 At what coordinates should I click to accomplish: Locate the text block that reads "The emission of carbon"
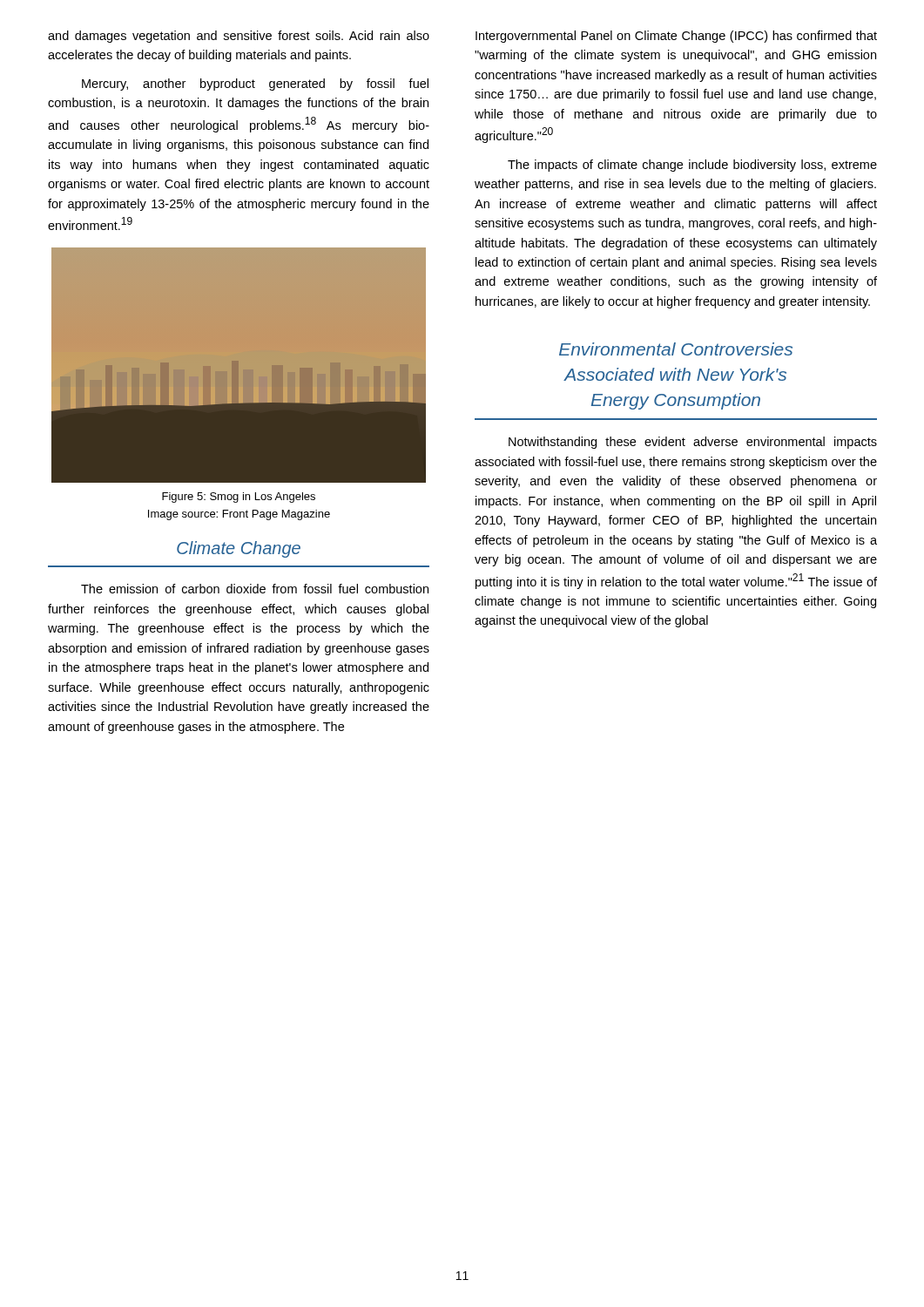[239, 658]
